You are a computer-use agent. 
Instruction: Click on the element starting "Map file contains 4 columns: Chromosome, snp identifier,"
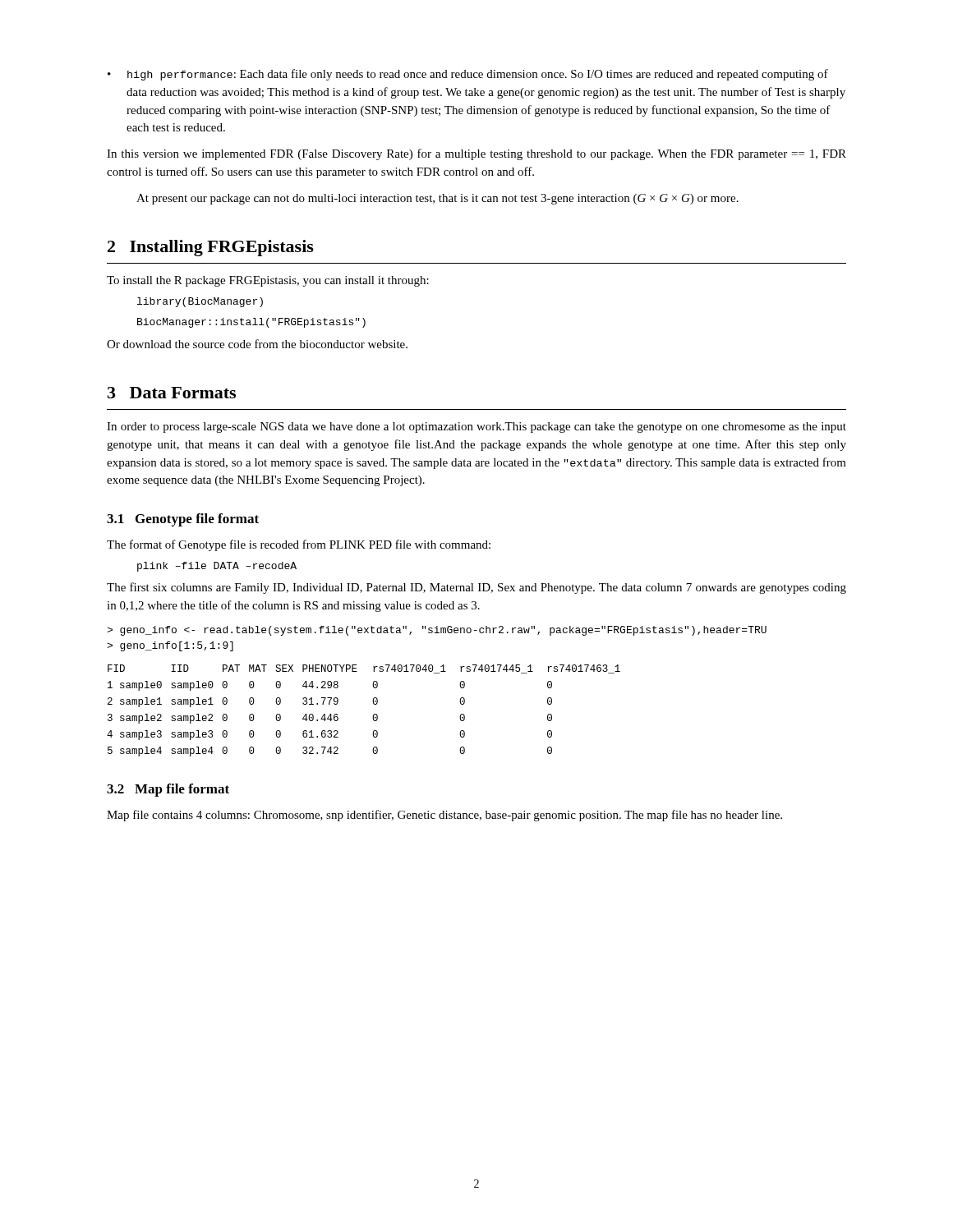pos(476,816)
